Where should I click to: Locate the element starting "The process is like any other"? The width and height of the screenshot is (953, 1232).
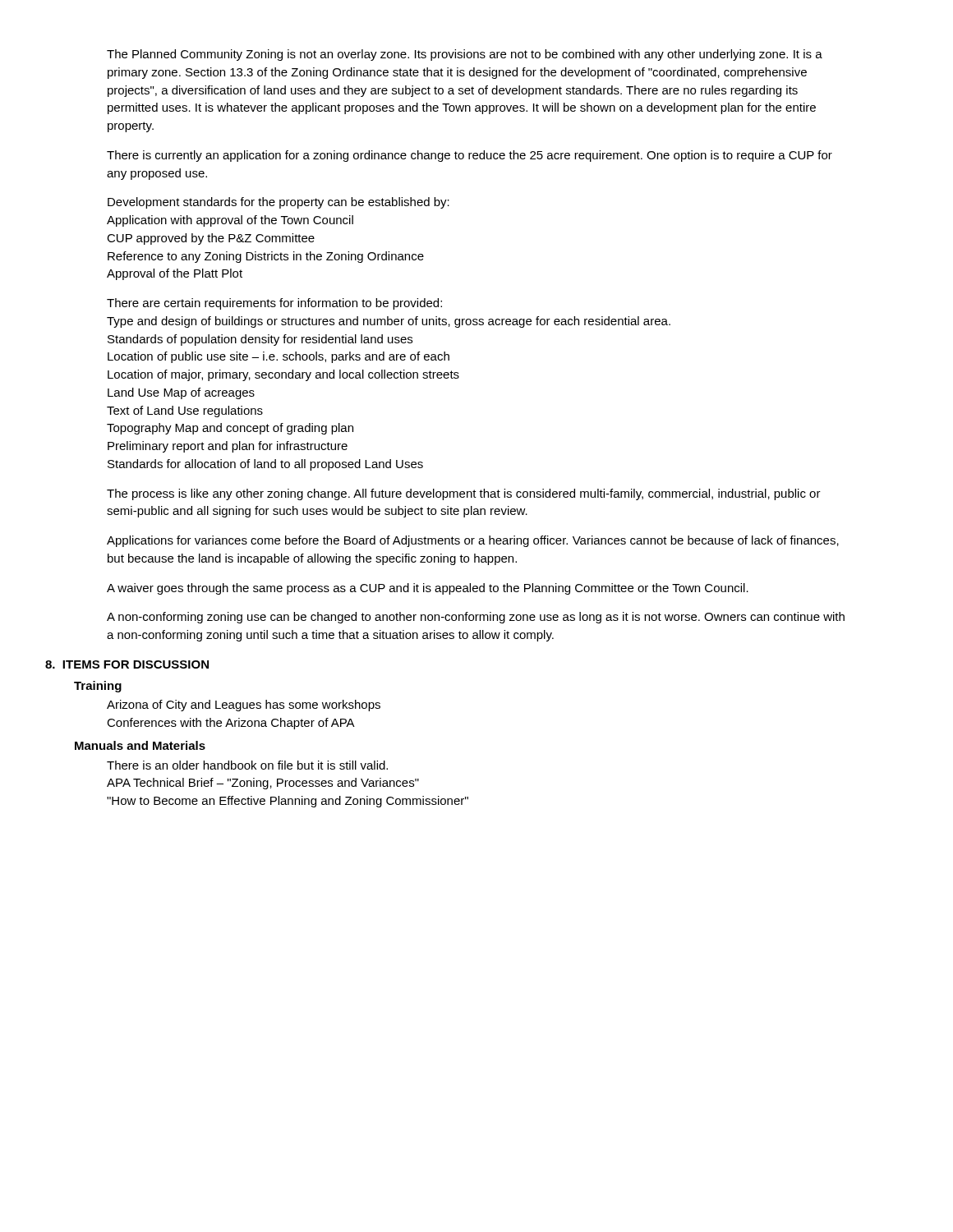(x=464, y=502)
